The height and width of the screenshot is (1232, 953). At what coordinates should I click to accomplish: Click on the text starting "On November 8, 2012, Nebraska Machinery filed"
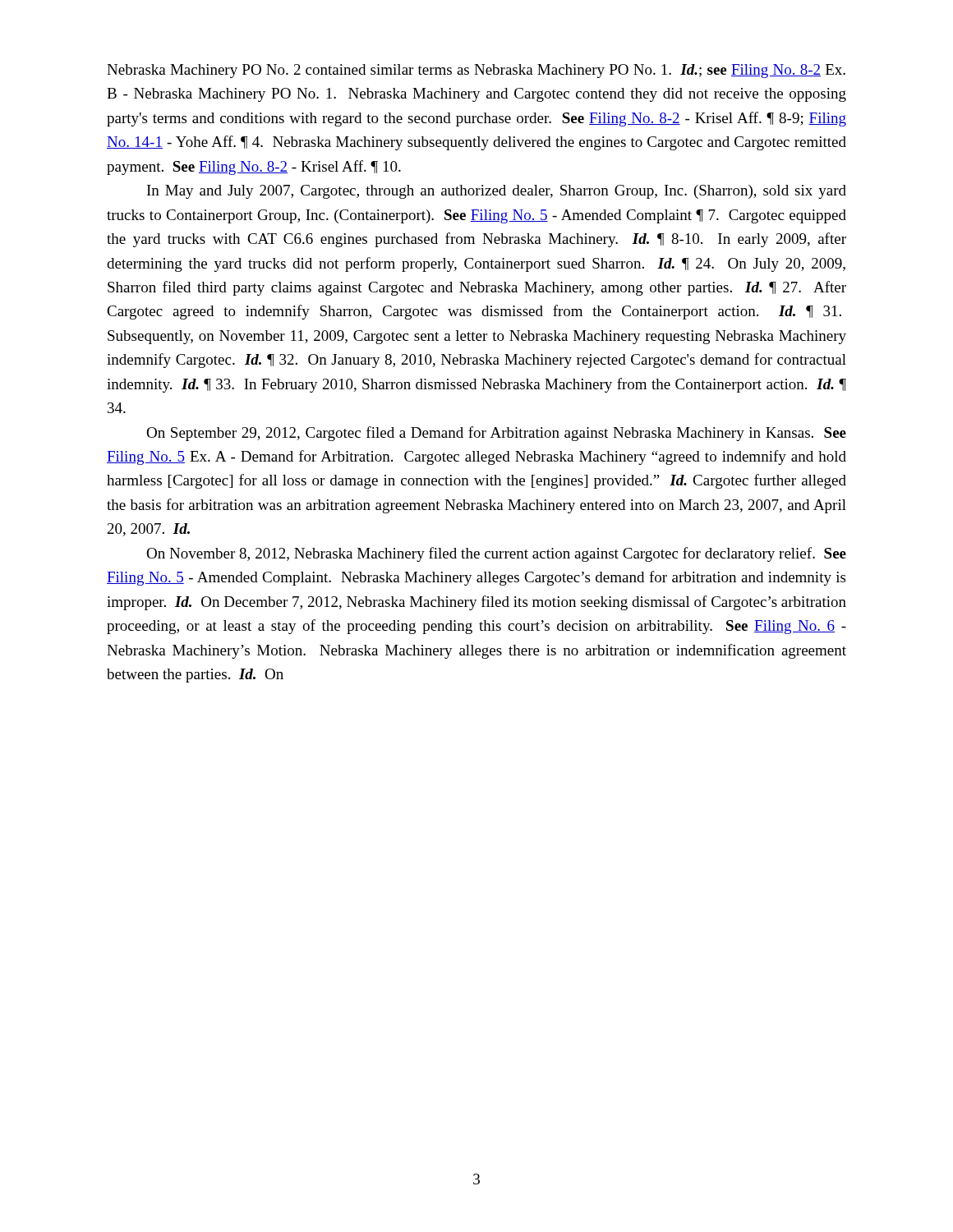[476, 614]
